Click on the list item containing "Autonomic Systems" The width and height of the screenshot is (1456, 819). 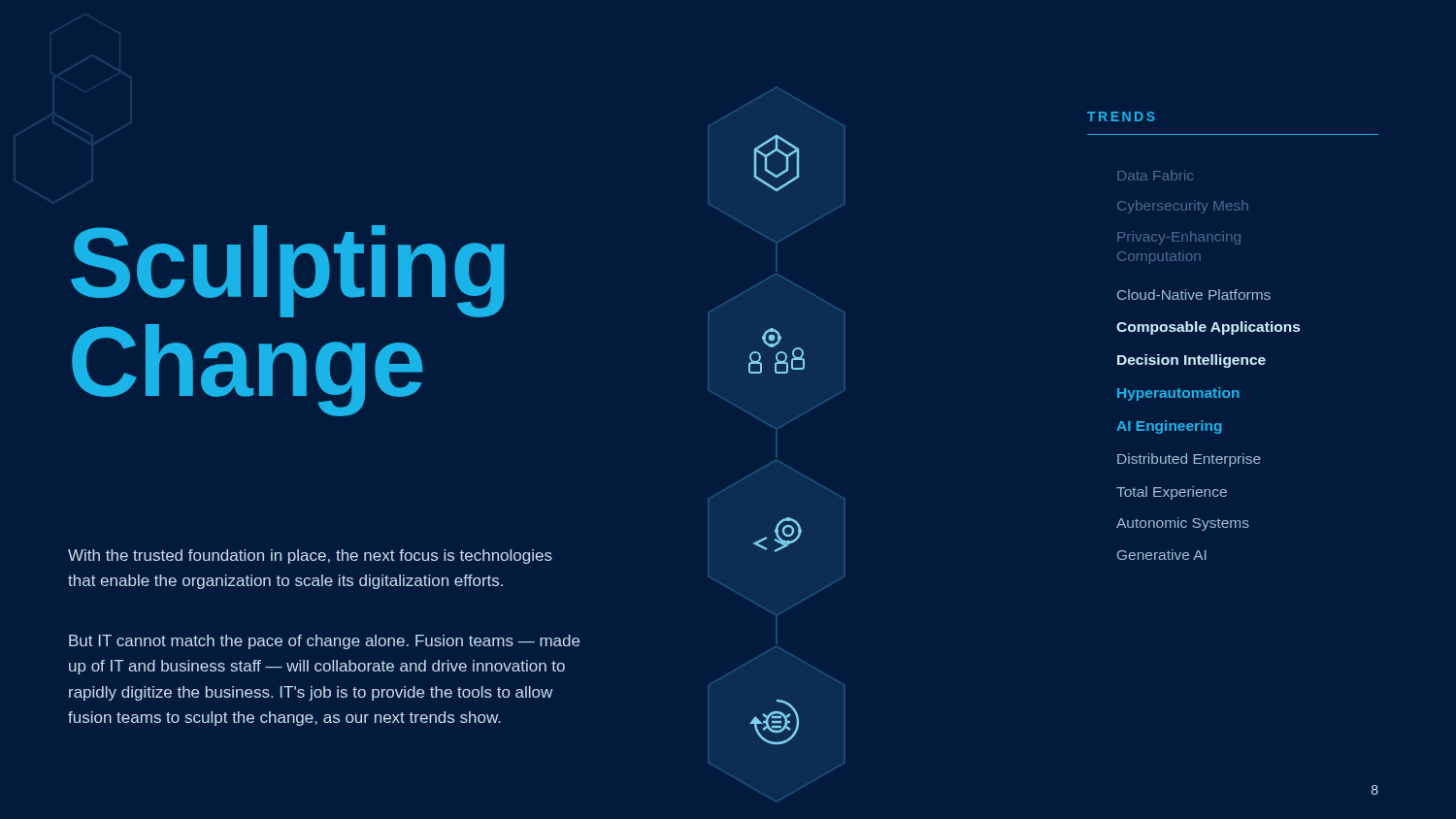click(1183, 523)
